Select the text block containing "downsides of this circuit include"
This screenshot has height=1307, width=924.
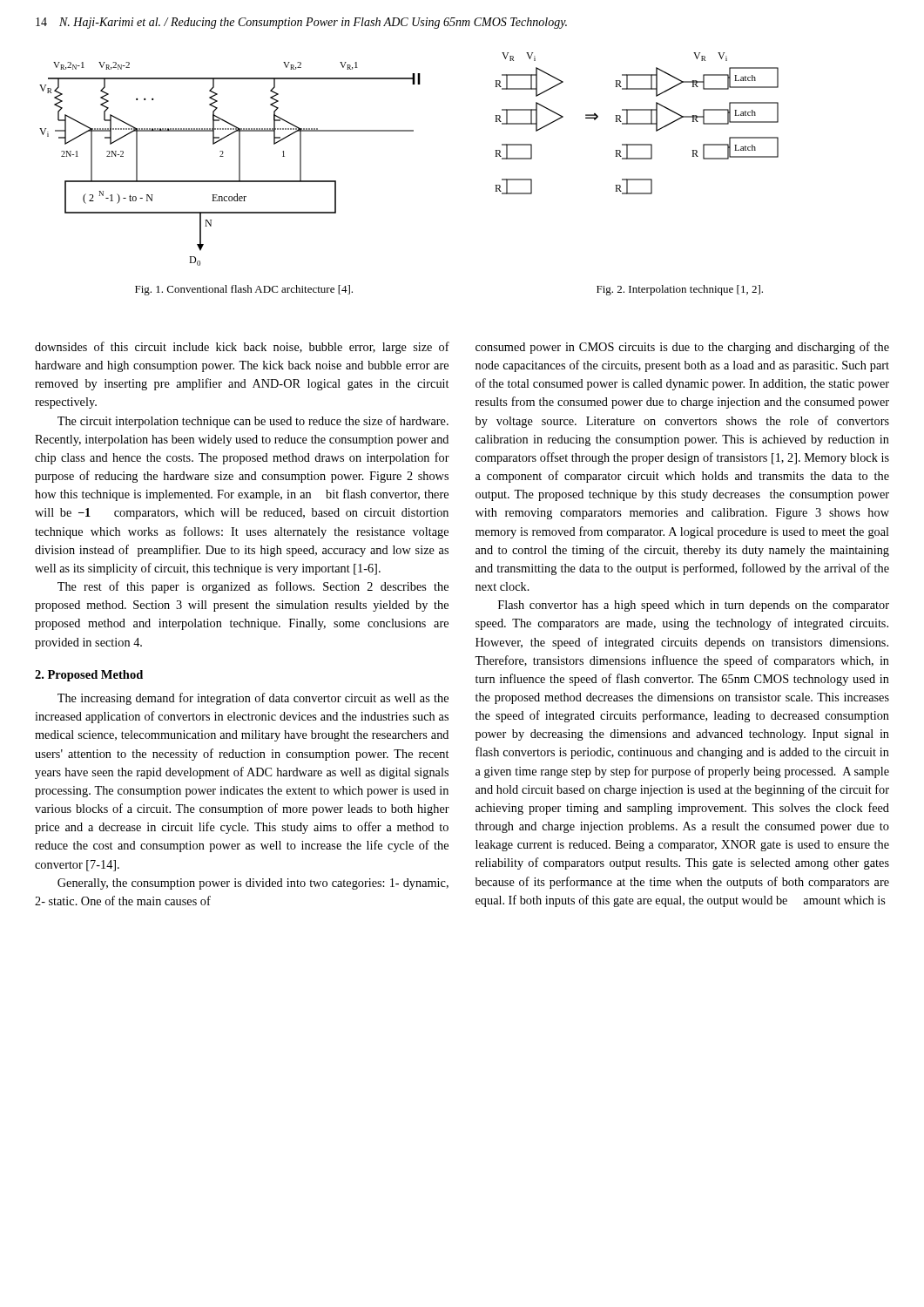point(242,624)
